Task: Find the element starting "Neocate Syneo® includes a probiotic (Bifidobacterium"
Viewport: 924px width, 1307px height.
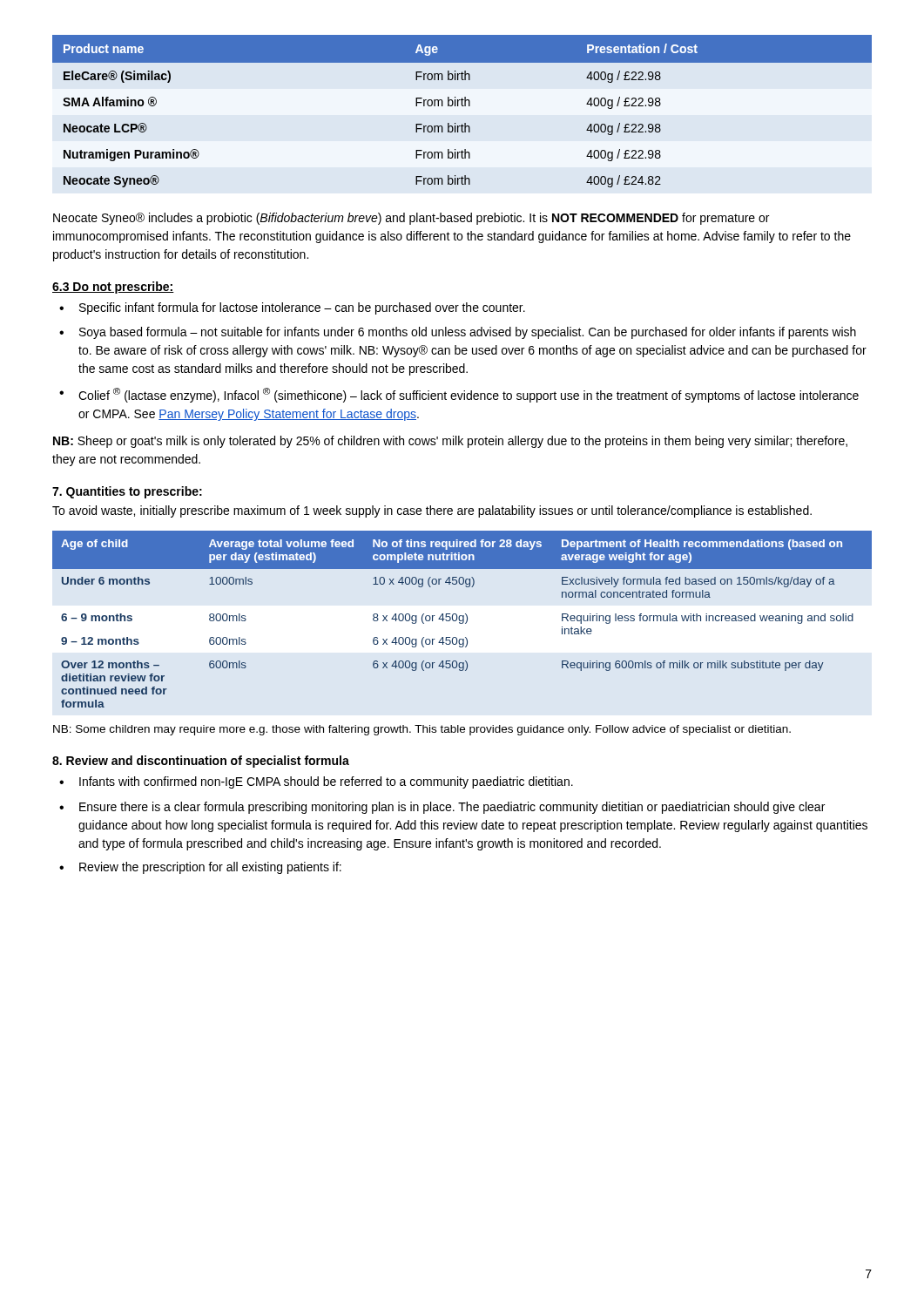Action: point(452,236)
